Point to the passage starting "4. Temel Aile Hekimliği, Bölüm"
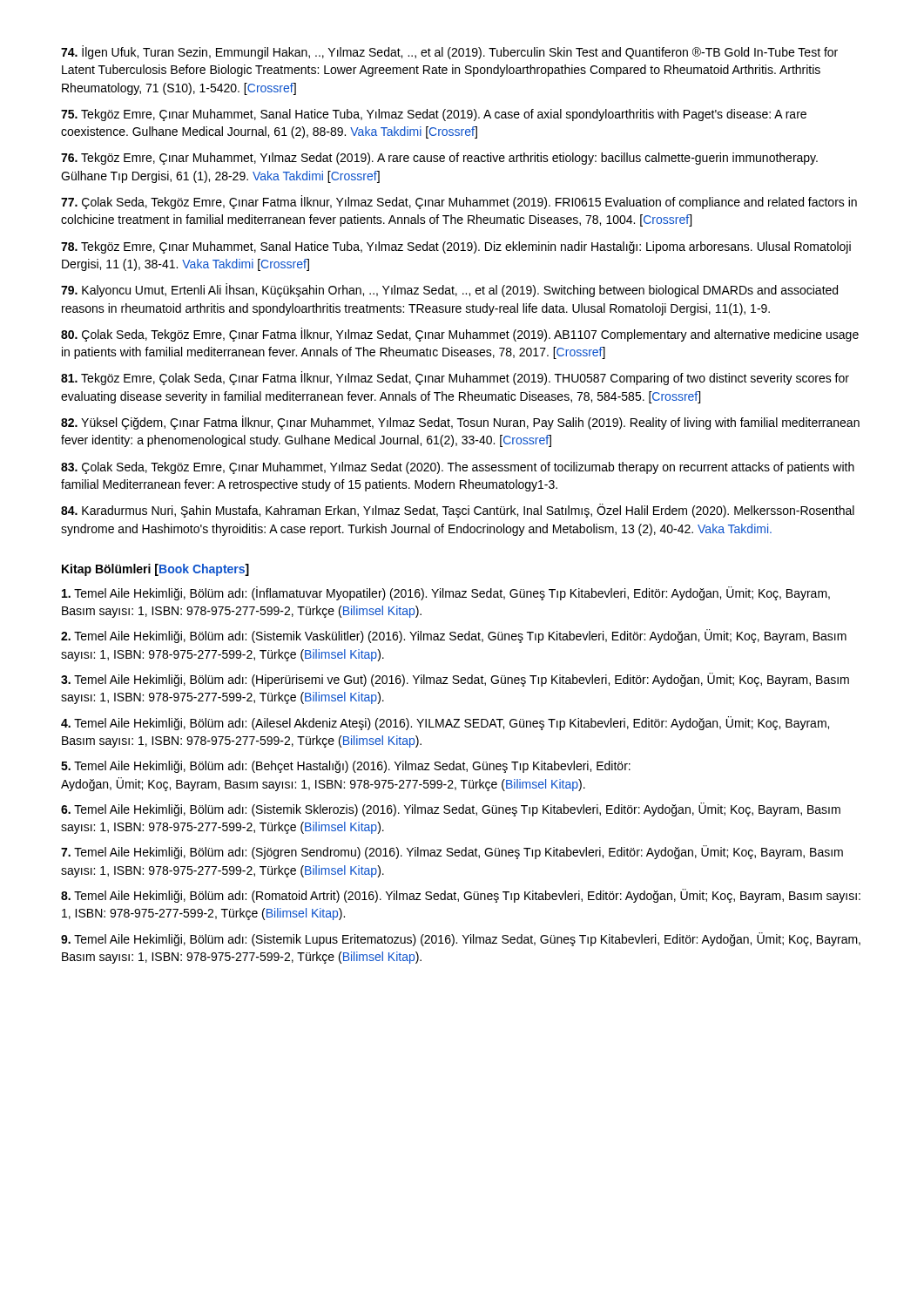This screenshot has width=924, height=1307. (x=446, y=732)
